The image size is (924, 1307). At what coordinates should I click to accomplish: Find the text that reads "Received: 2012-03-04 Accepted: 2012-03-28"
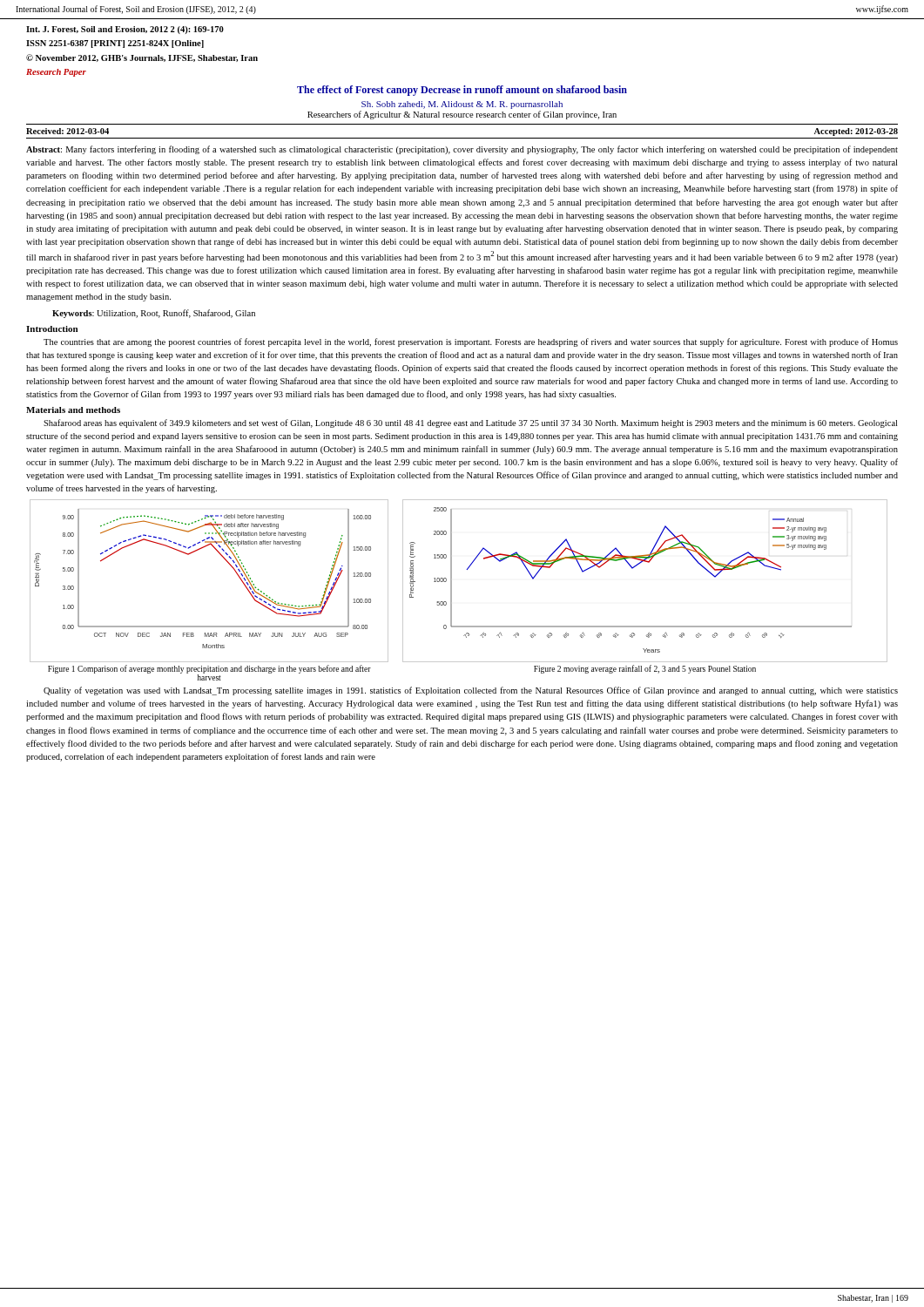(462, 131)
